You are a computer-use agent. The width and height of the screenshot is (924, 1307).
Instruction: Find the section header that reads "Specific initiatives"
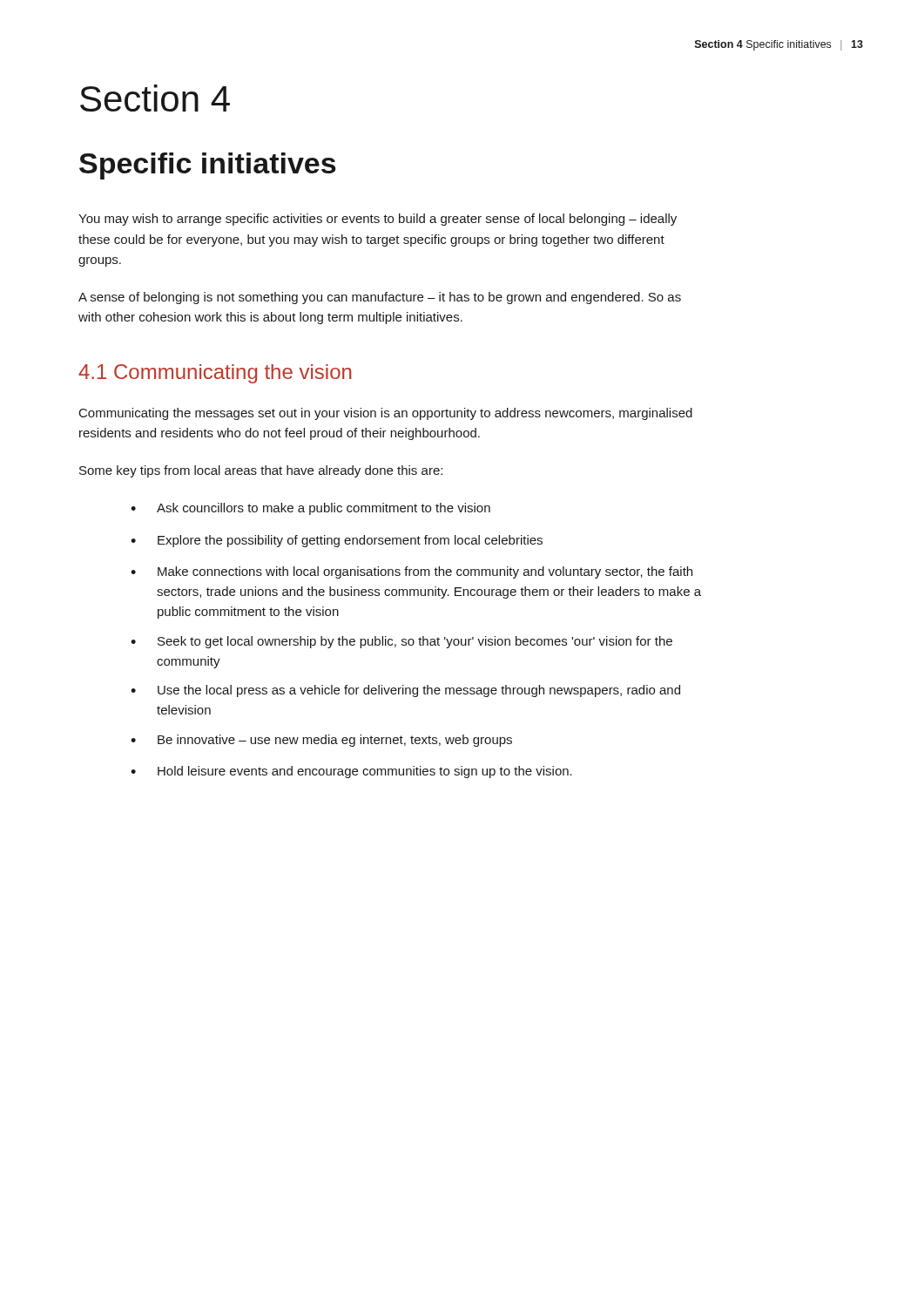coord(208,163)
